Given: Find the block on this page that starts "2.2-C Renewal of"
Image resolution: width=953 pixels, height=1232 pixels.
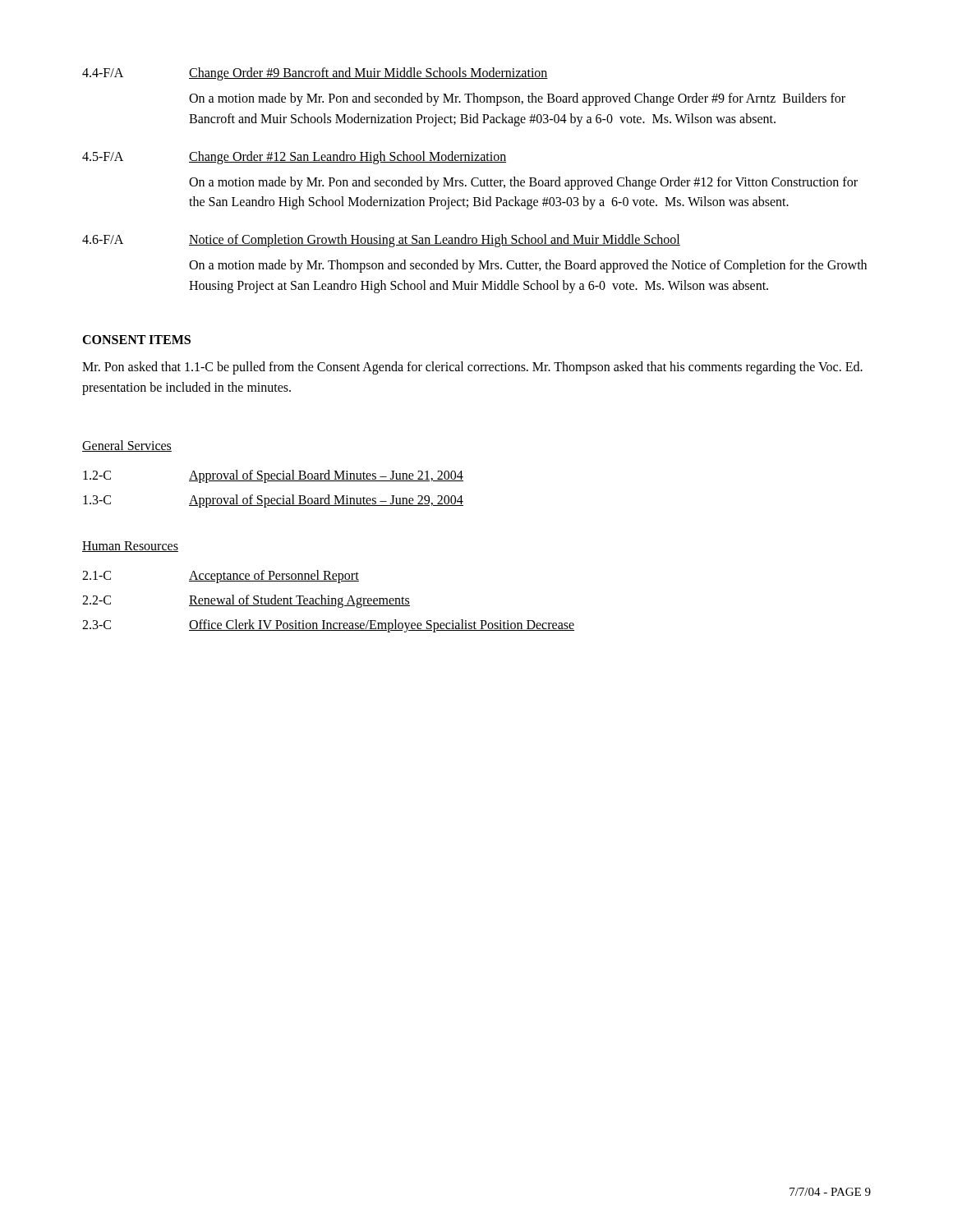Looking at the screenshot, I should point(246,601).
